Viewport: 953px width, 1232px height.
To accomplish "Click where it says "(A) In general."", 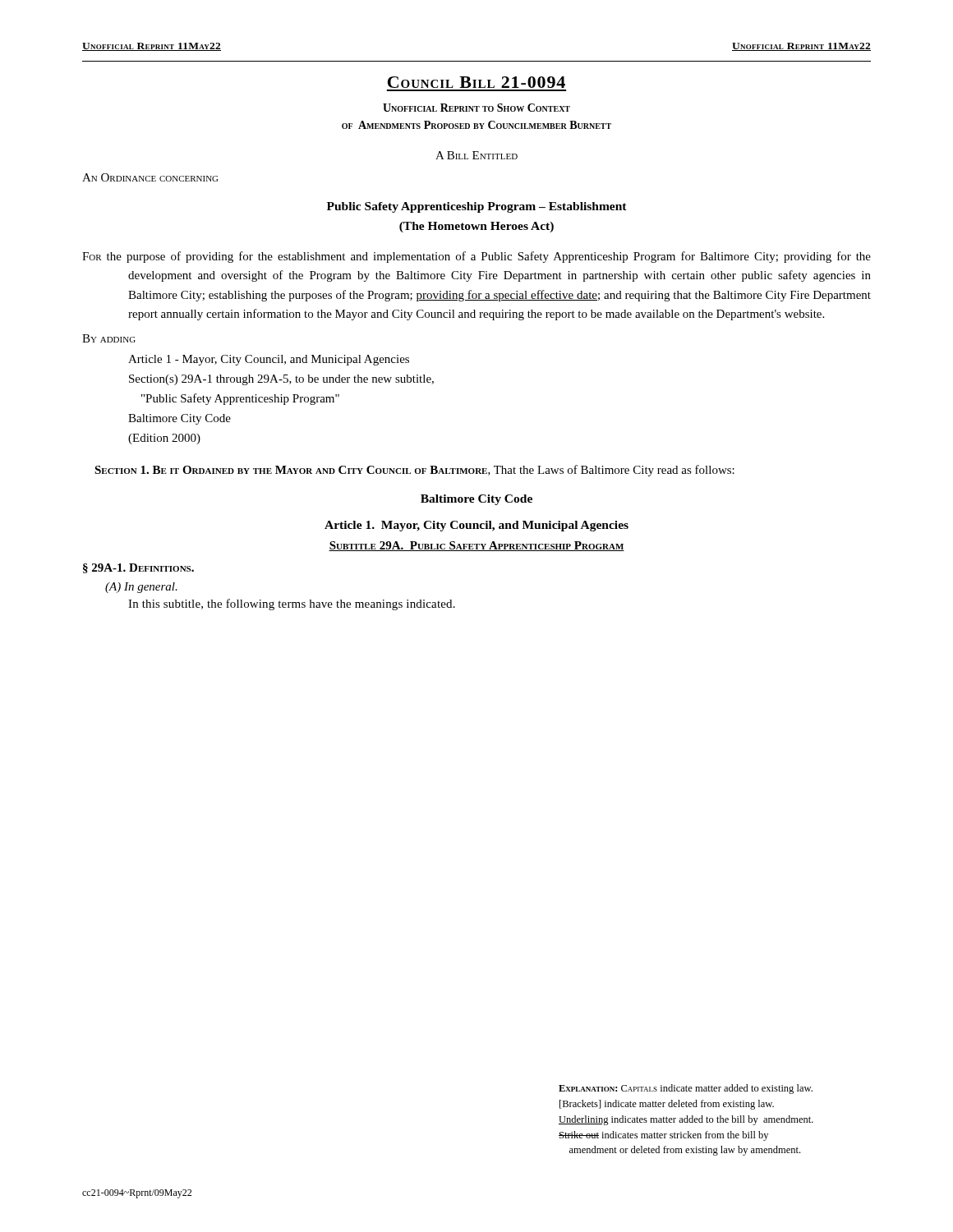I will pyautogui.click(x=142, y=587).
